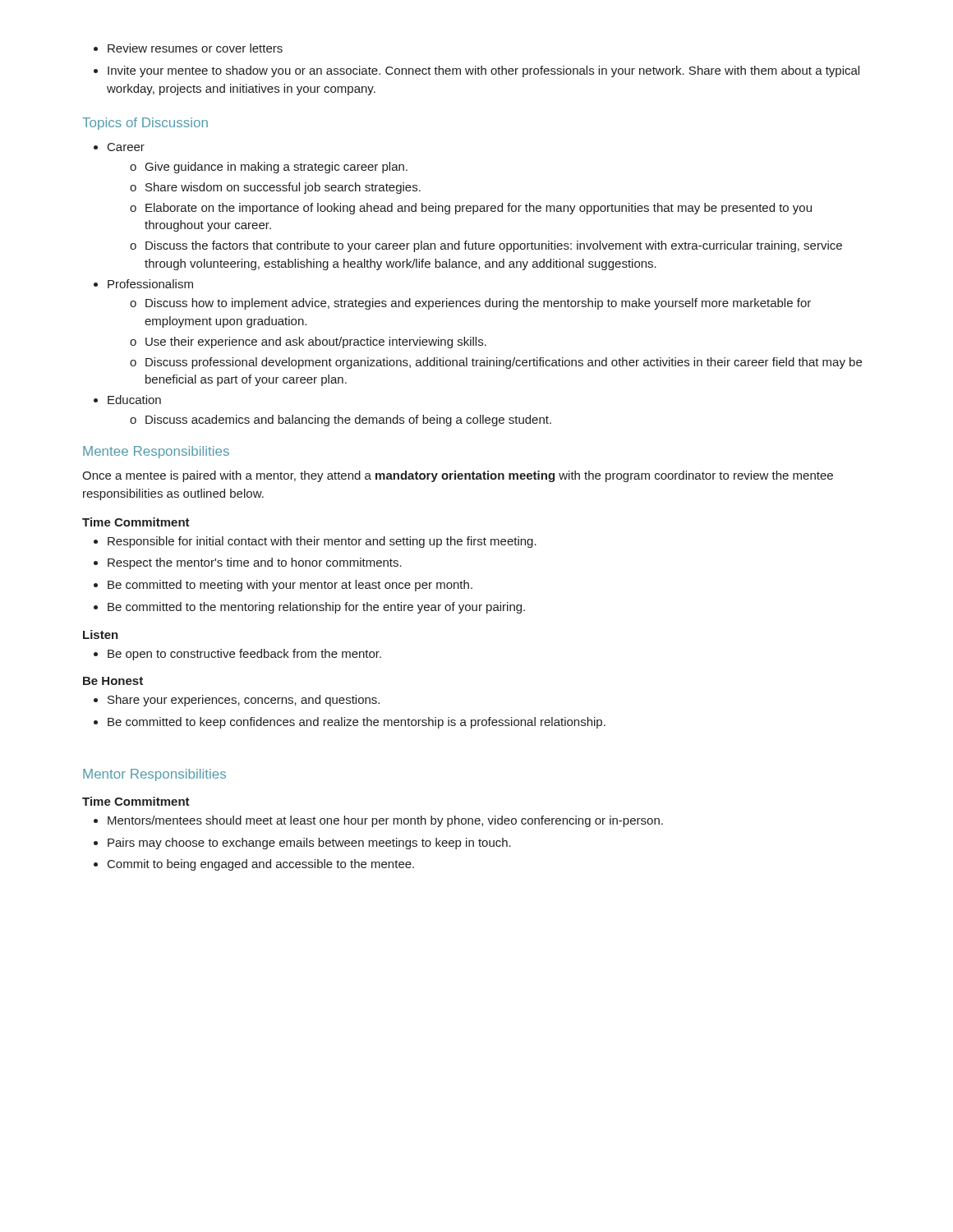Find the block on this page that starts "Responsible for initial contact with their mentor"
This screenshot has height=1232, width=953.
[476, 574]
